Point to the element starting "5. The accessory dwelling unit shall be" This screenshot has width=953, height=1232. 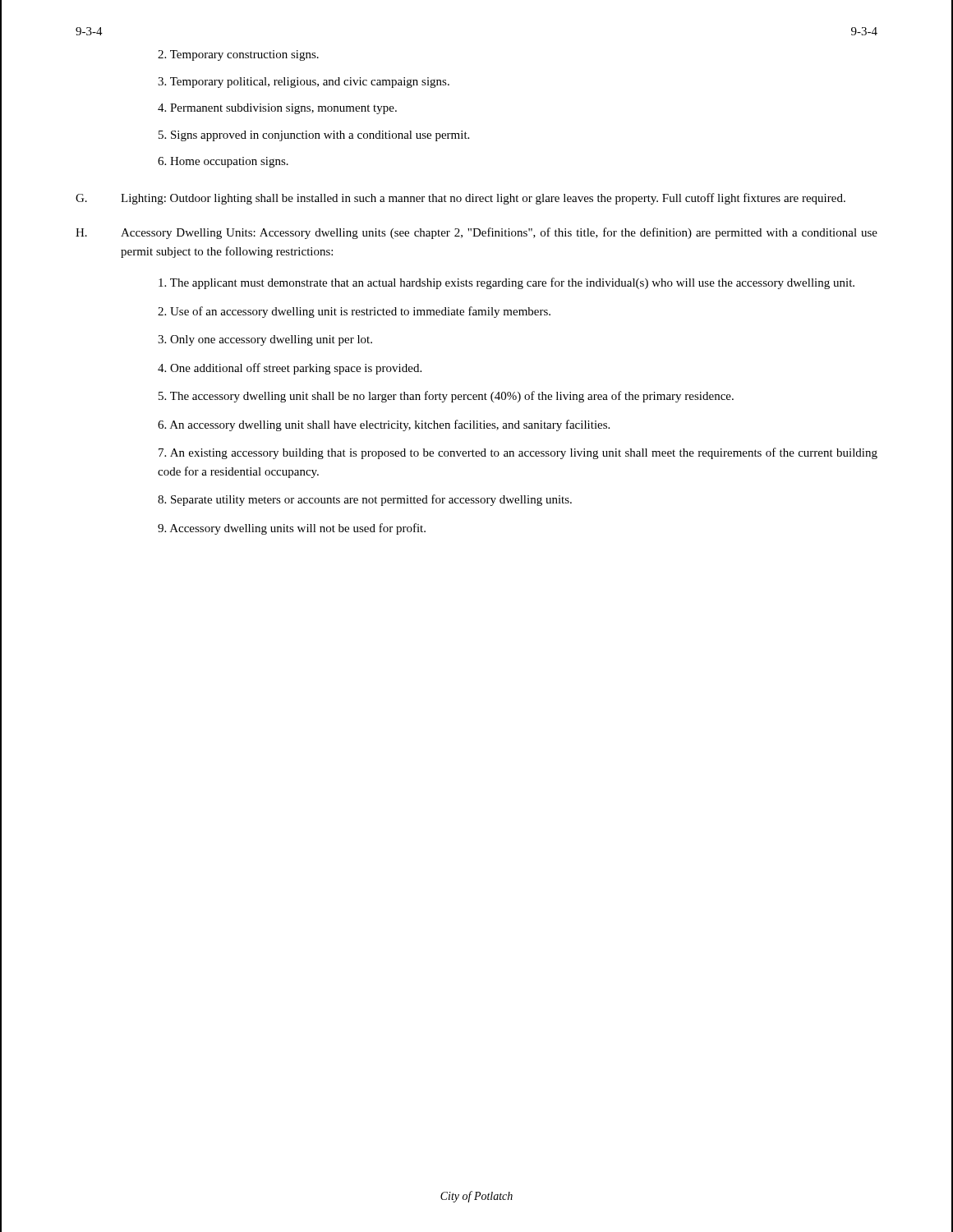click(x=446, y=396)
